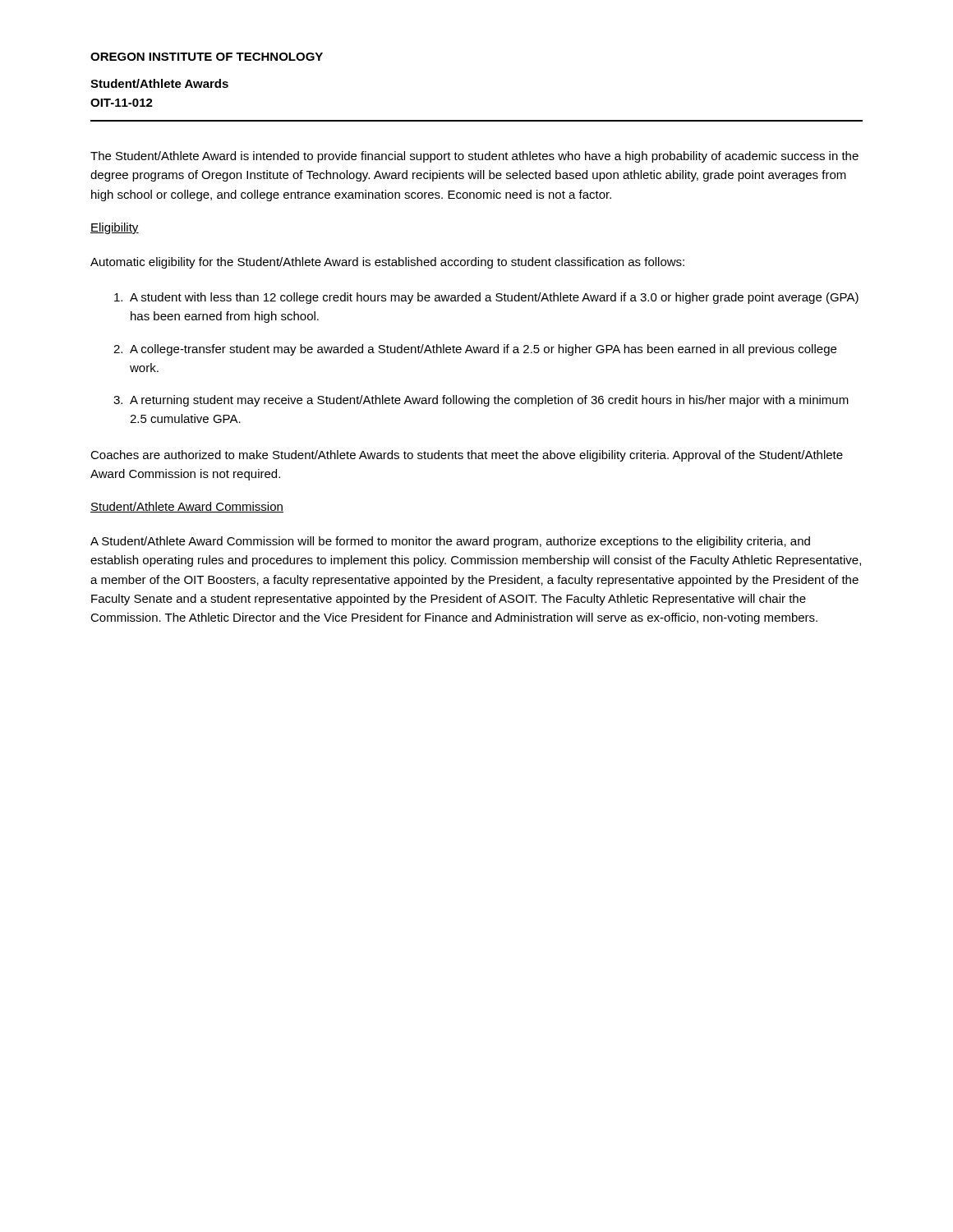Locate the list item that reads "A student with less"
Screen dimensions: 1232x953
[476, 307]
